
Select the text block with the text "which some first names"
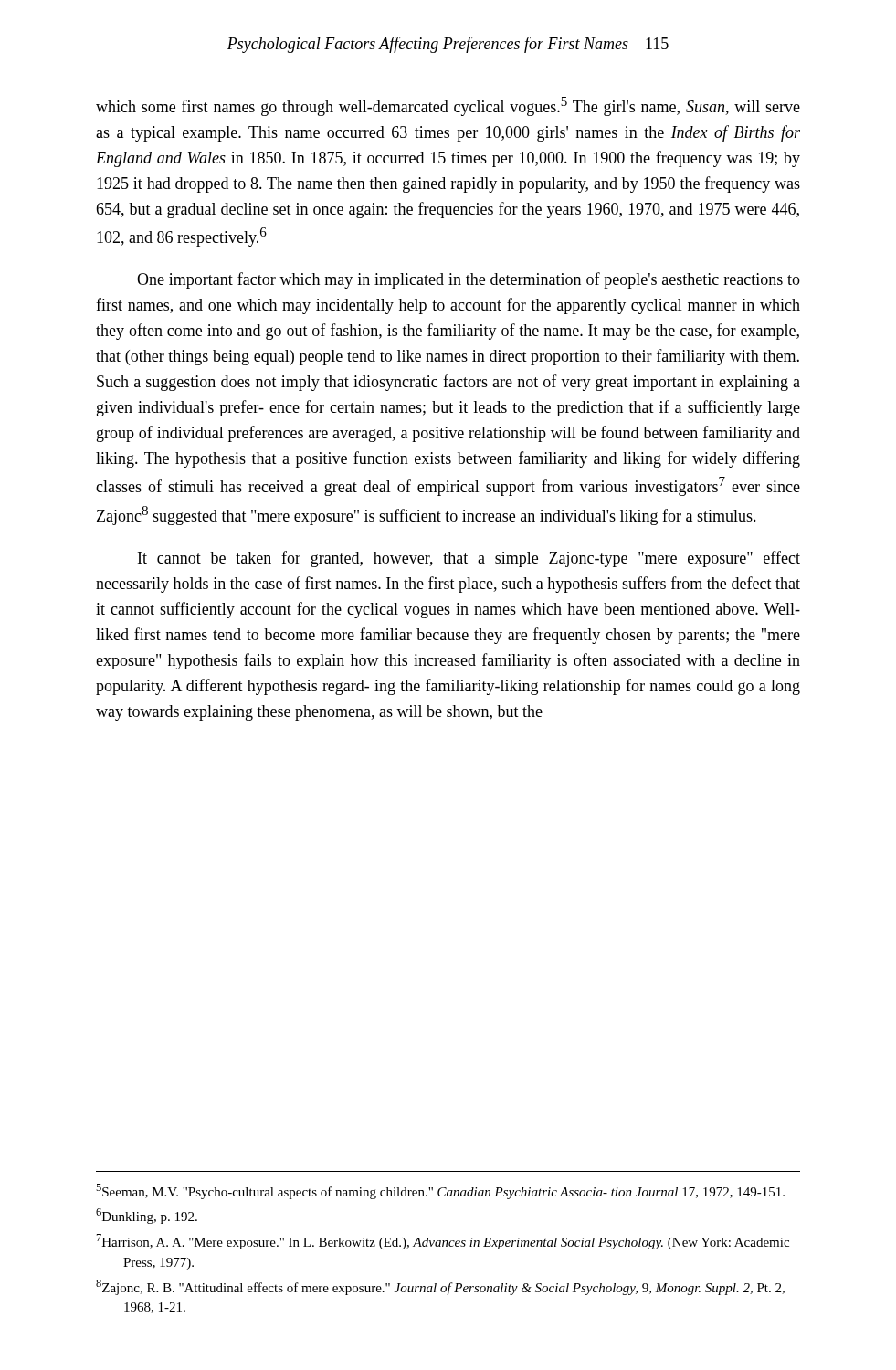448,171
